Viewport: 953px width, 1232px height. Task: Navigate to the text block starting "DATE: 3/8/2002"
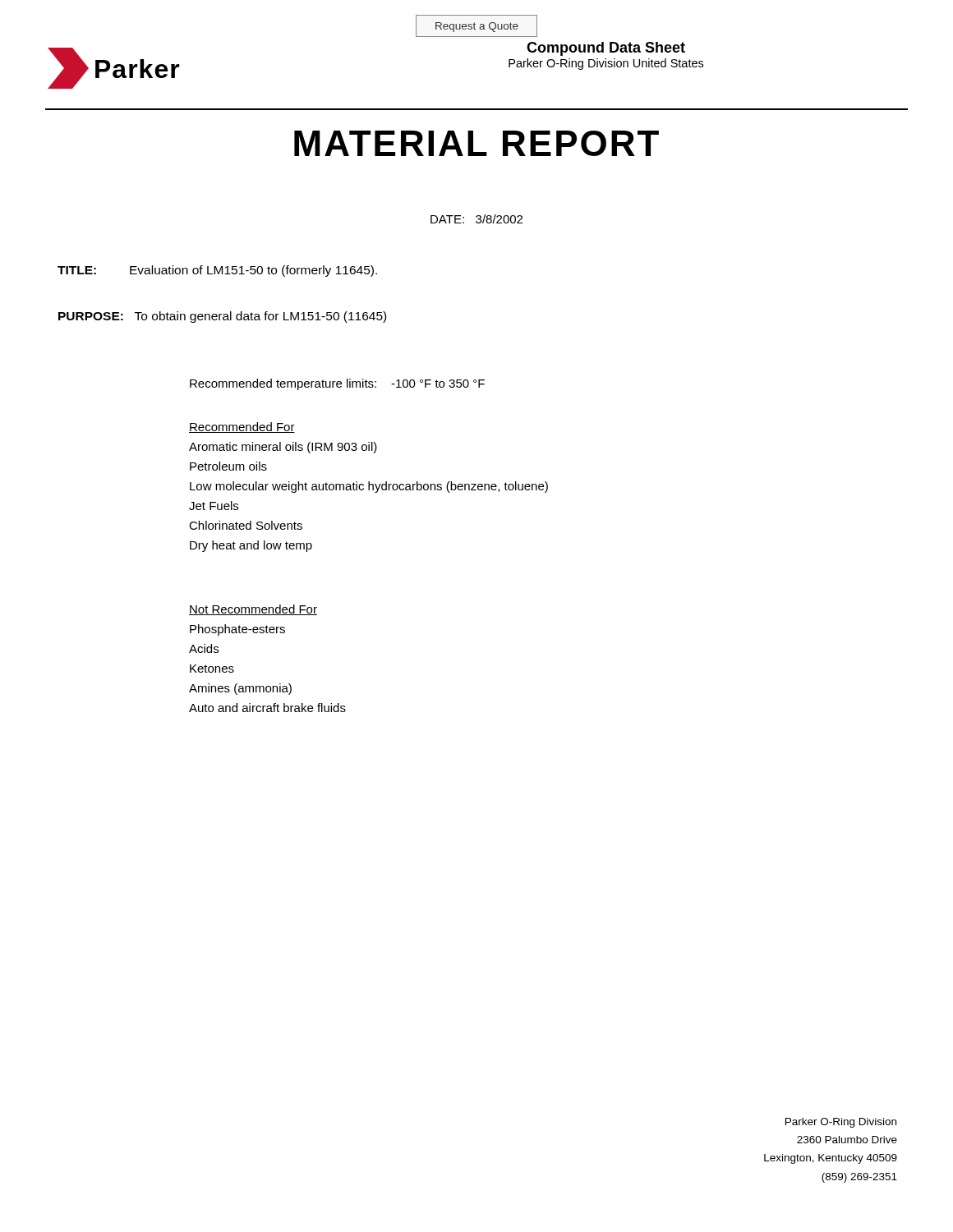point(476,219)
